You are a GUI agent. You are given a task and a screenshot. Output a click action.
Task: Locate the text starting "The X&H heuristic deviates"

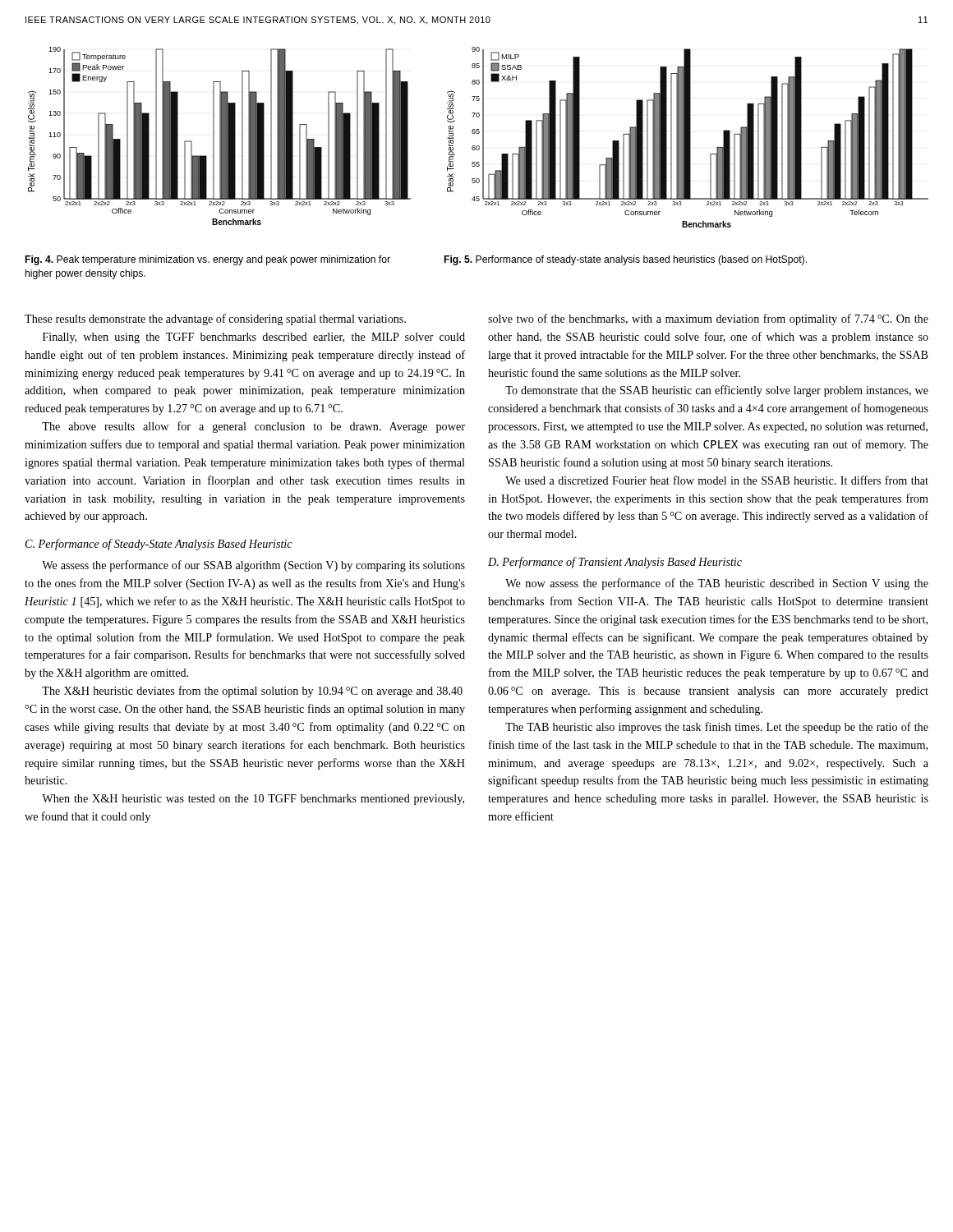click(245, 736)
